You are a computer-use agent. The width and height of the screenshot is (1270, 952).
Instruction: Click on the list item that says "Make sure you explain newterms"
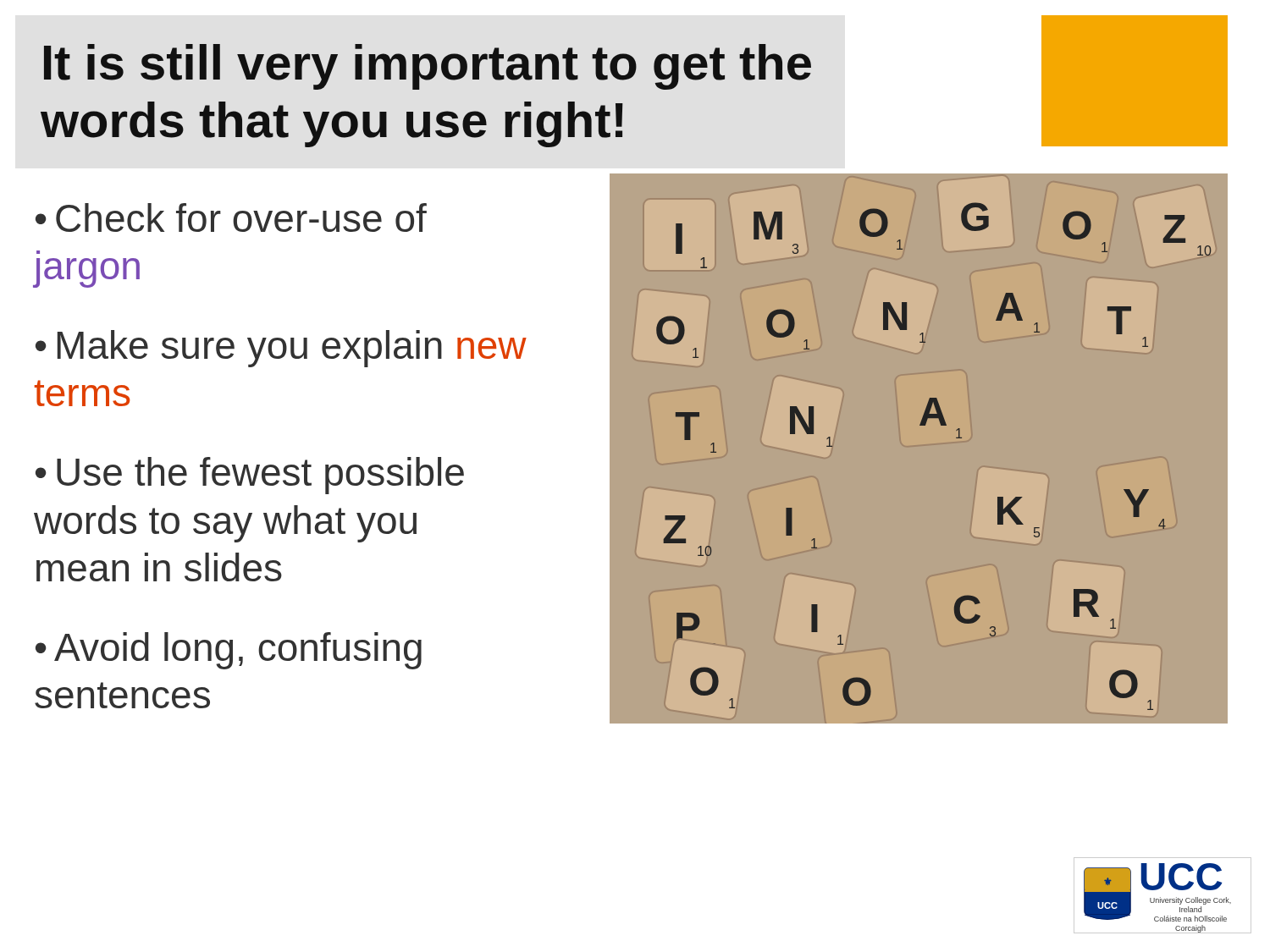(280, 369)
